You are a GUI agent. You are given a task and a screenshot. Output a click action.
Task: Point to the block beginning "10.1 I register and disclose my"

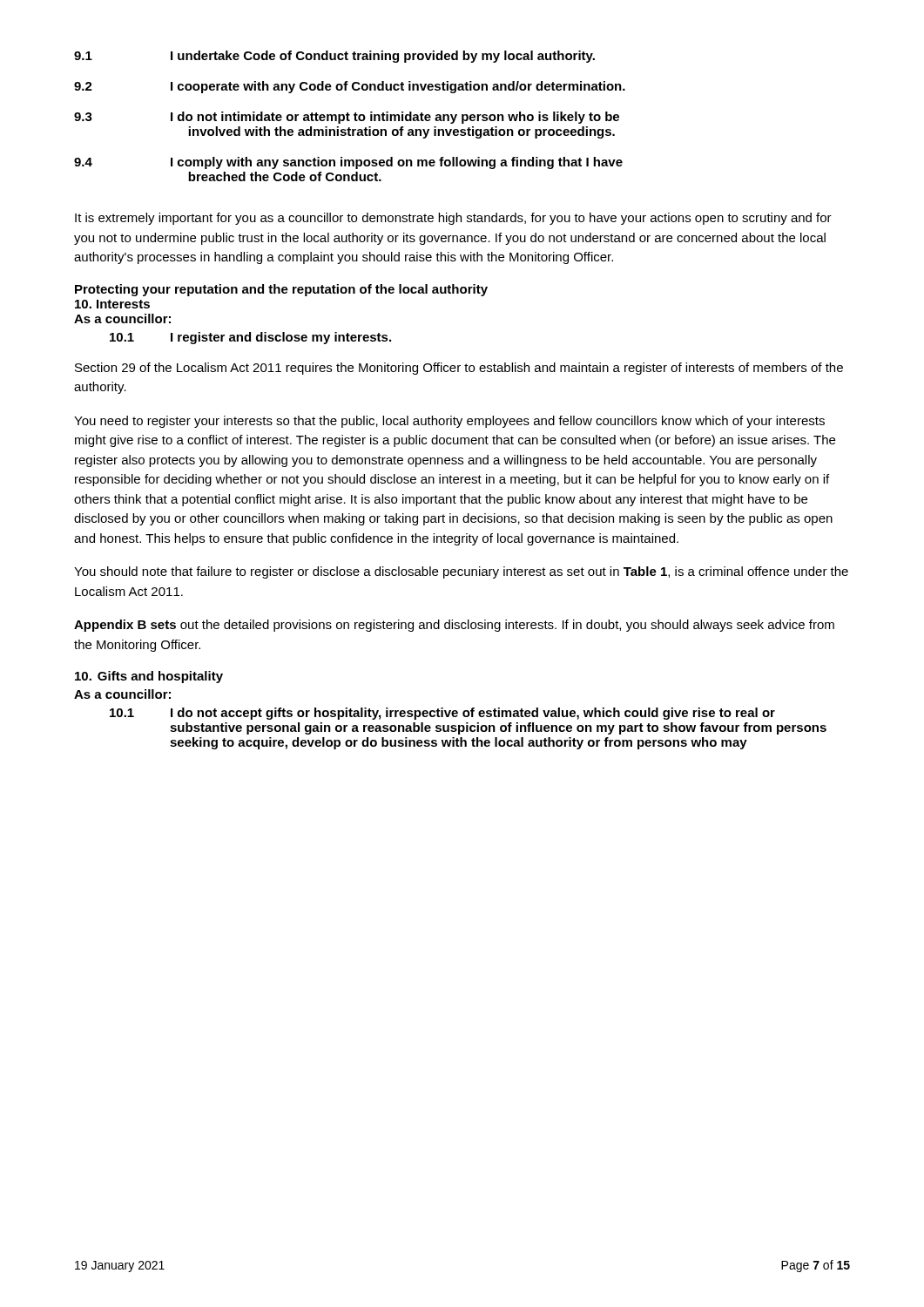(x=250, y=338)
